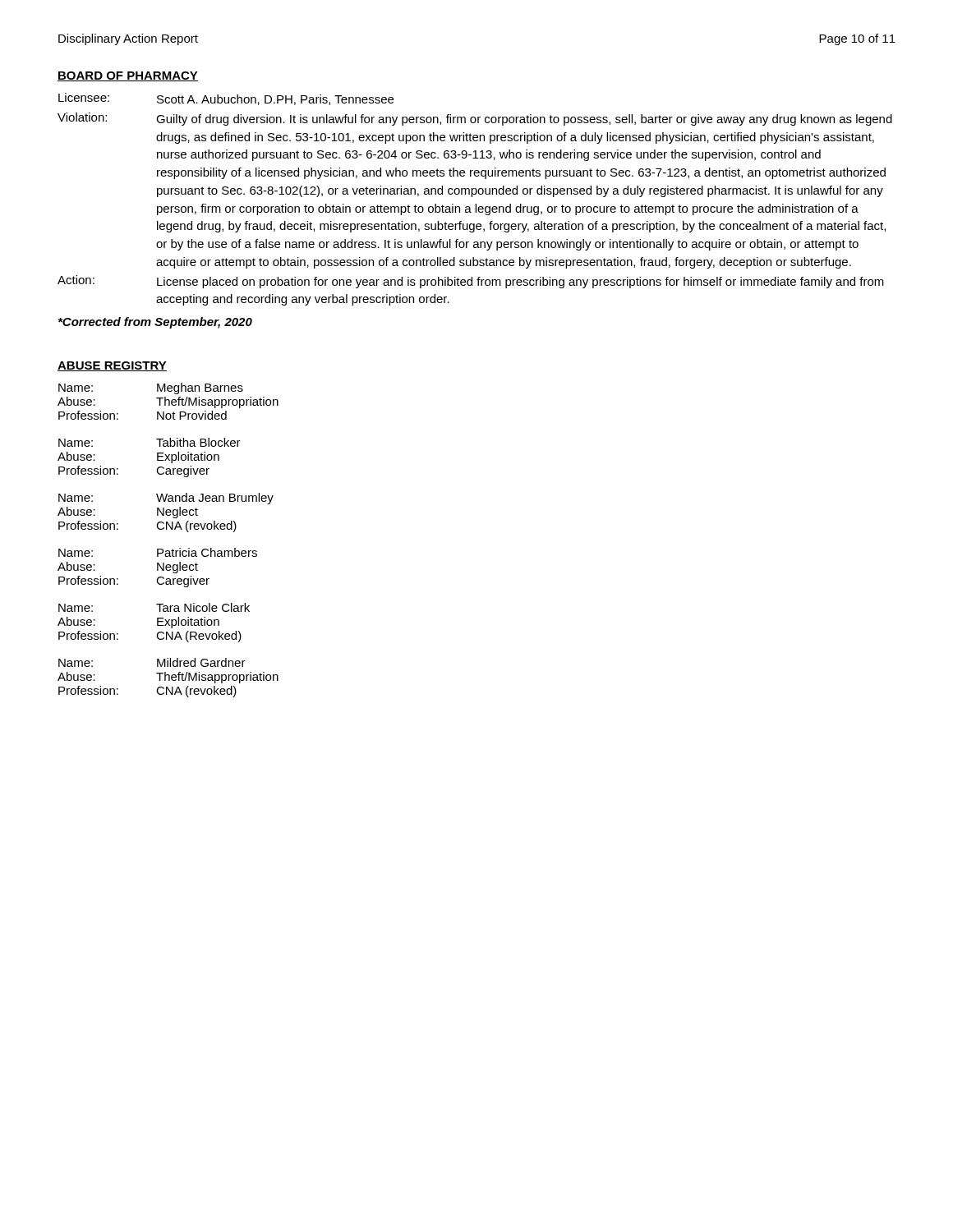The image size is (953, 1232).
Task: Select the region starting "Licensee: Scott A. Aubuchon,"
Action: point(476,199)
